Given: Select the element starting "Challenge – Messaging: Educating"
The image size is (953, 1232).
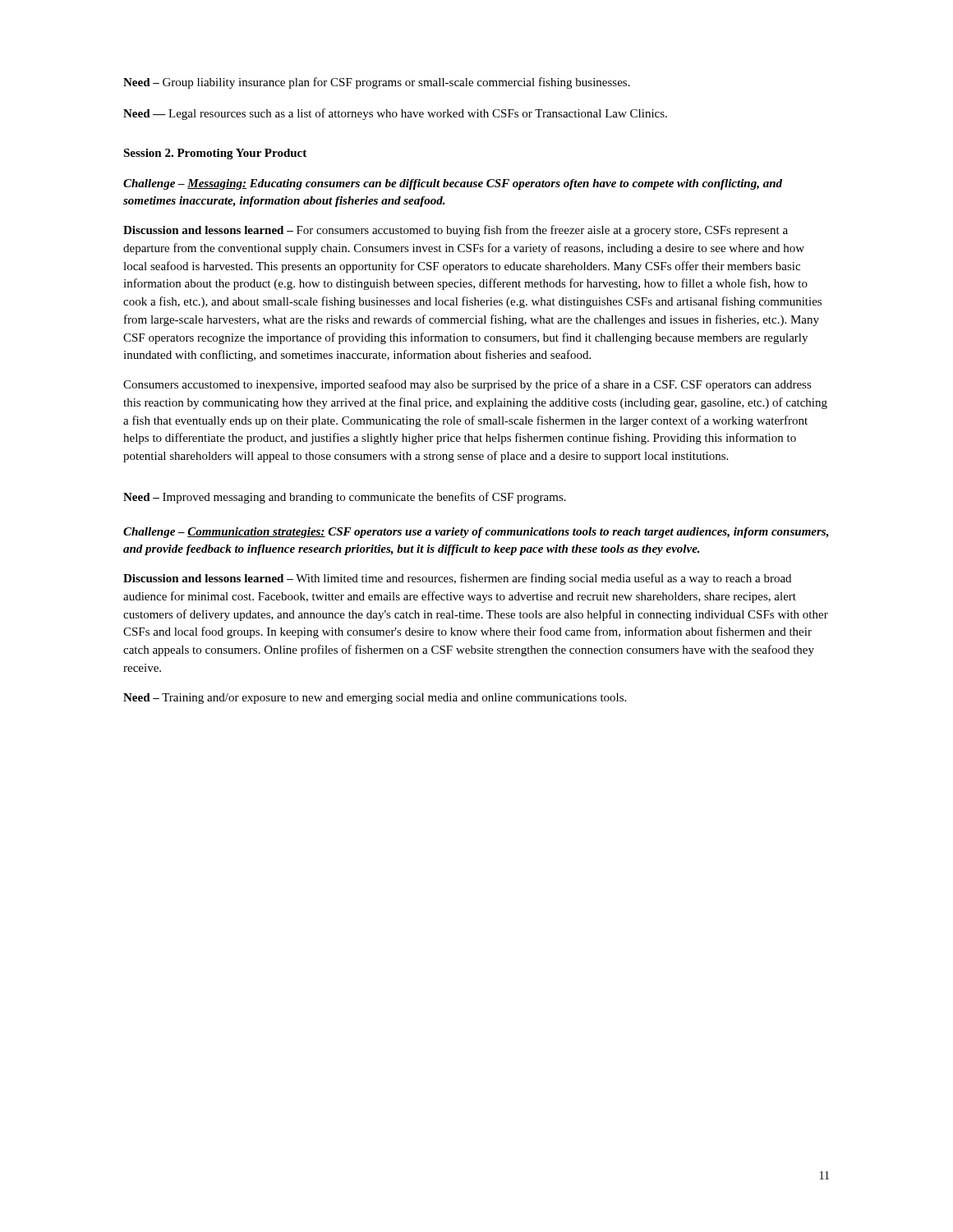Looking at the screenshot, I should [x=453, y=192].
